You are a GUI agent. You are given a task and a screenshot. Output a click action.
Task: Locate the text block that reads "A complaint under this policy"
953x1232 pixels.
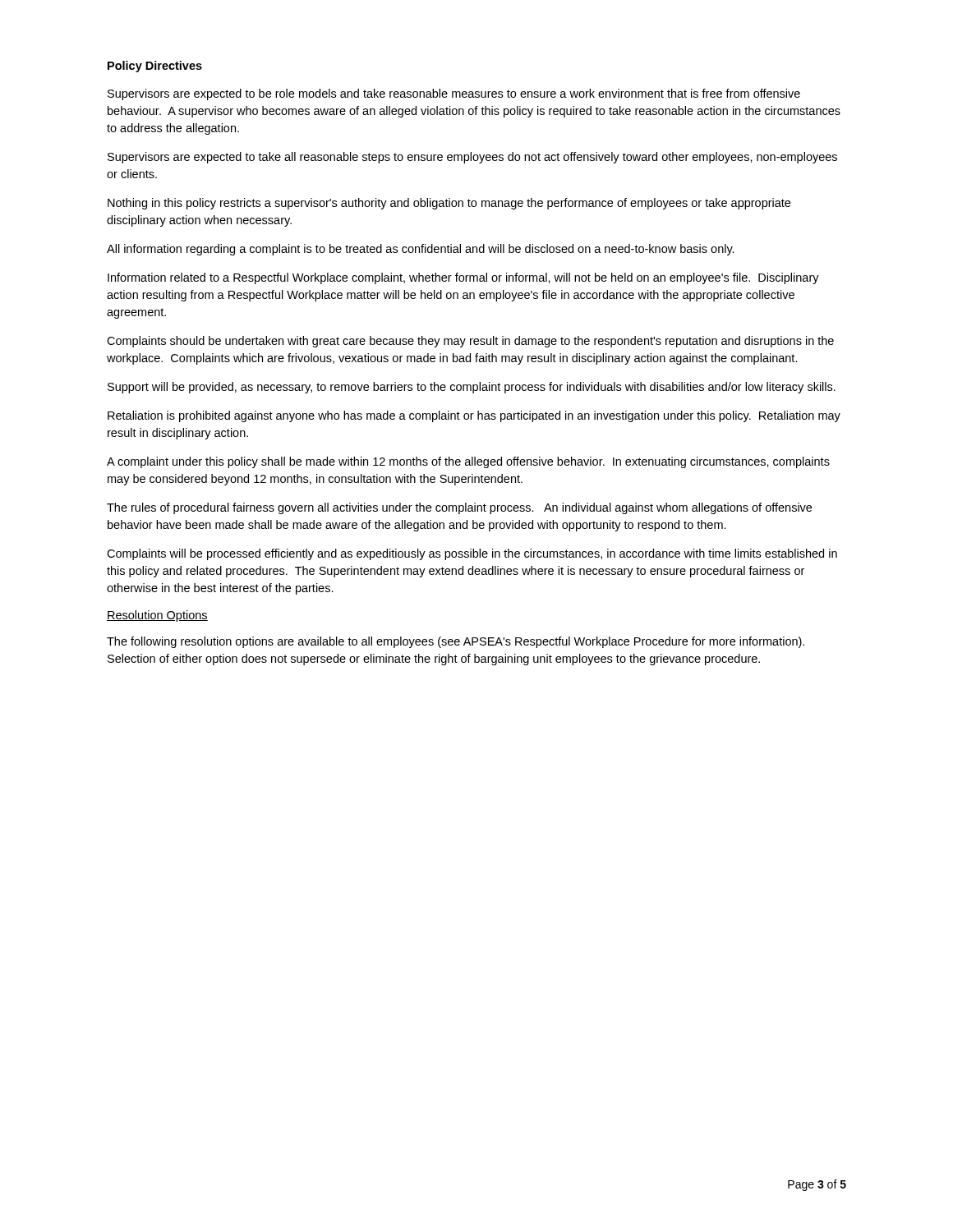468,470
